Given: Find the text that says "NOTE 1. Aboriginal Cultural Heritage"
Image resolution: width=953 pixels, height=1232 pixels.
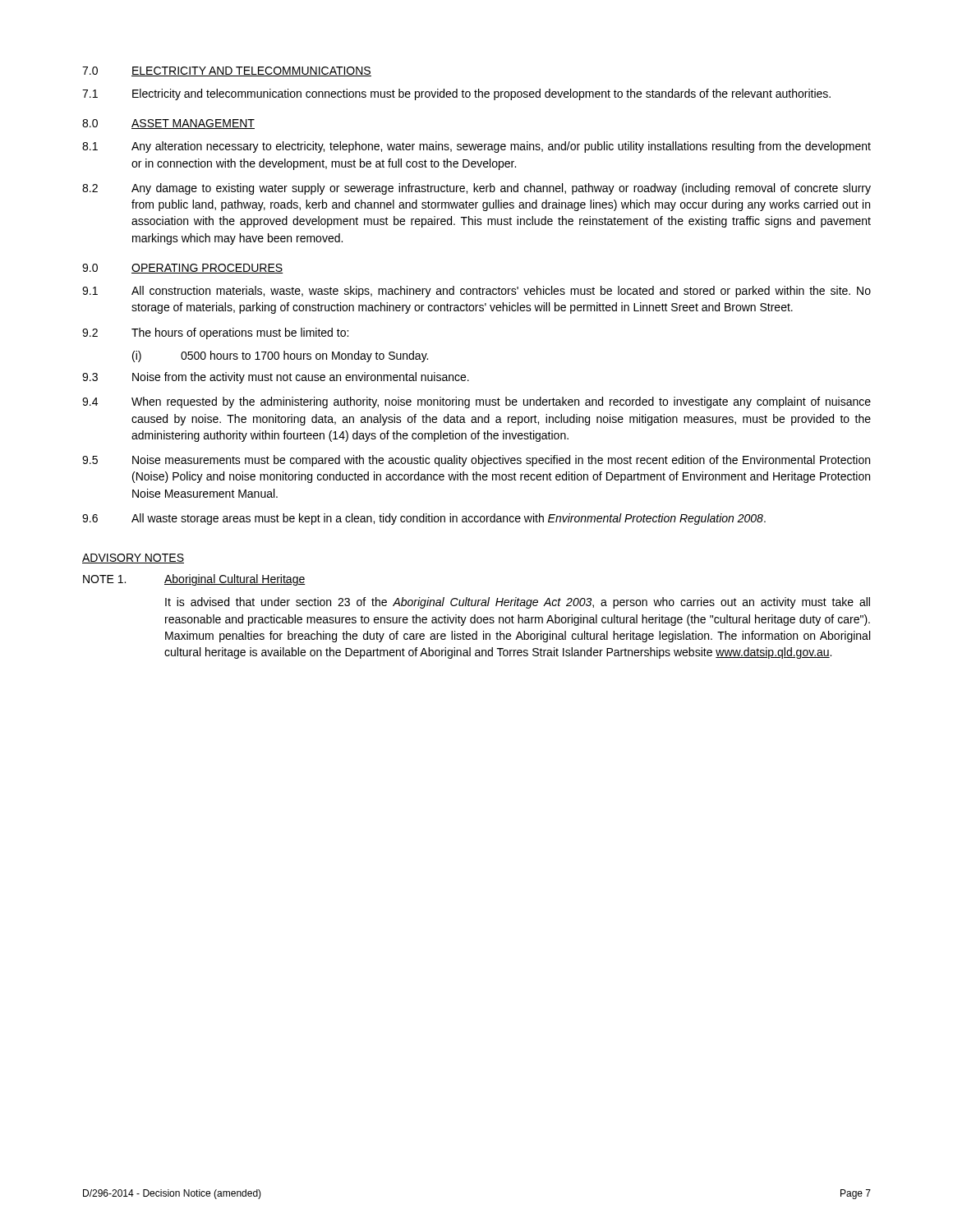Looking at the screenshot, I should [x=194, y=580].
